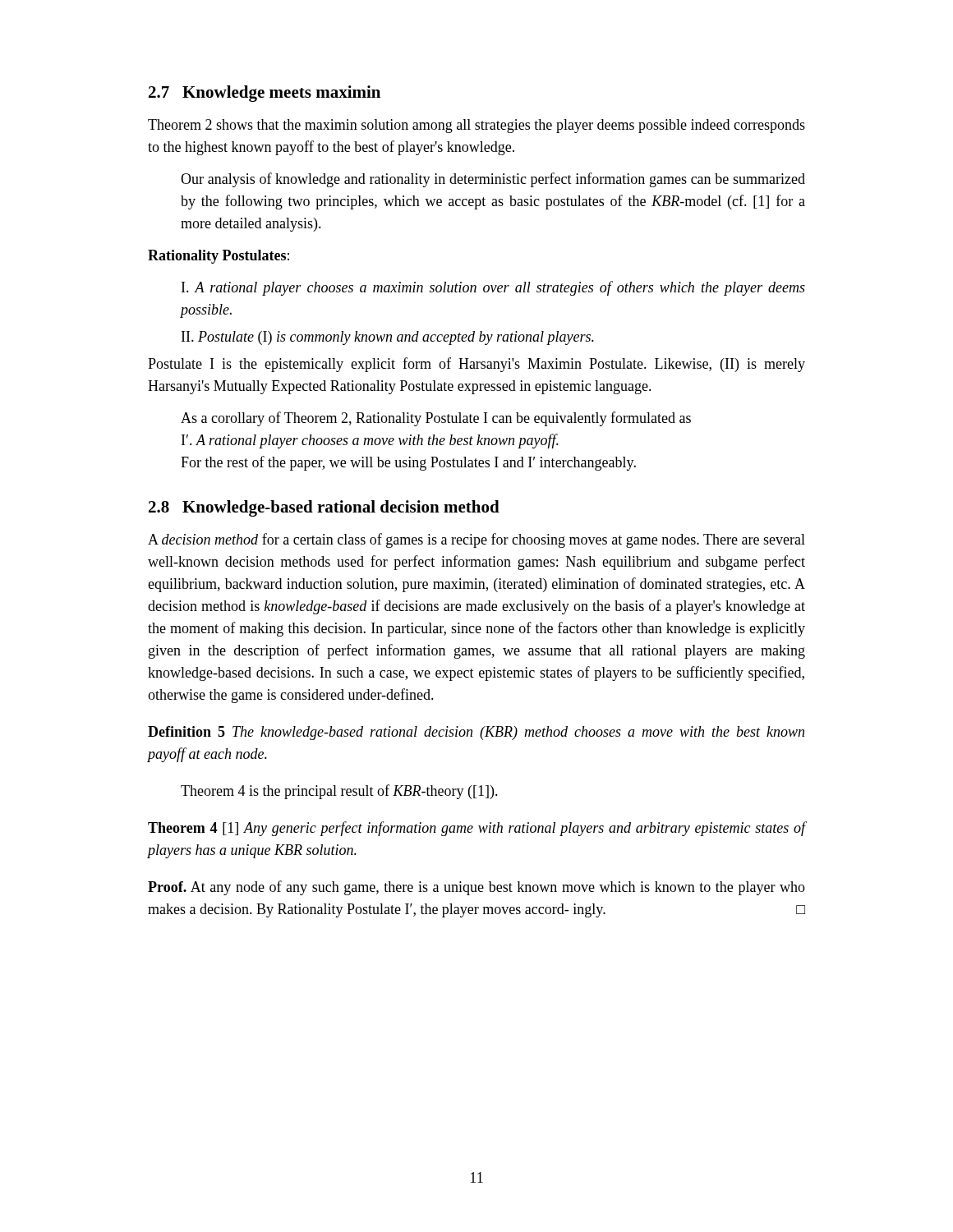Point to the block beginning "Theorem 4 [1] Any generic perfect information"
The image size is (953, 1232).
coord(476,839)
